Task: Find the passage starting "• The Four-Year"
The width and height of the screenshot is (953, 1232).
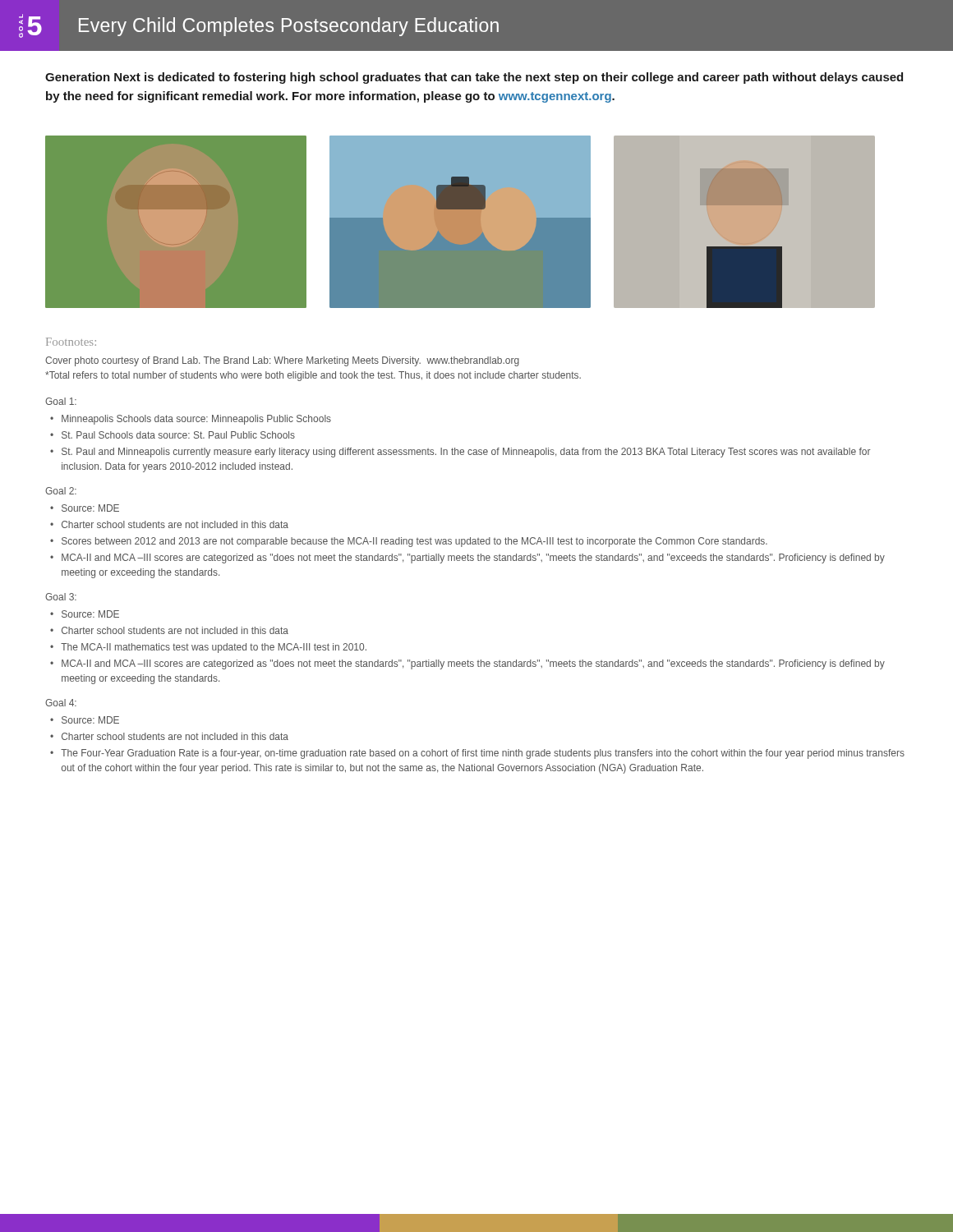Action: (480, 761)
